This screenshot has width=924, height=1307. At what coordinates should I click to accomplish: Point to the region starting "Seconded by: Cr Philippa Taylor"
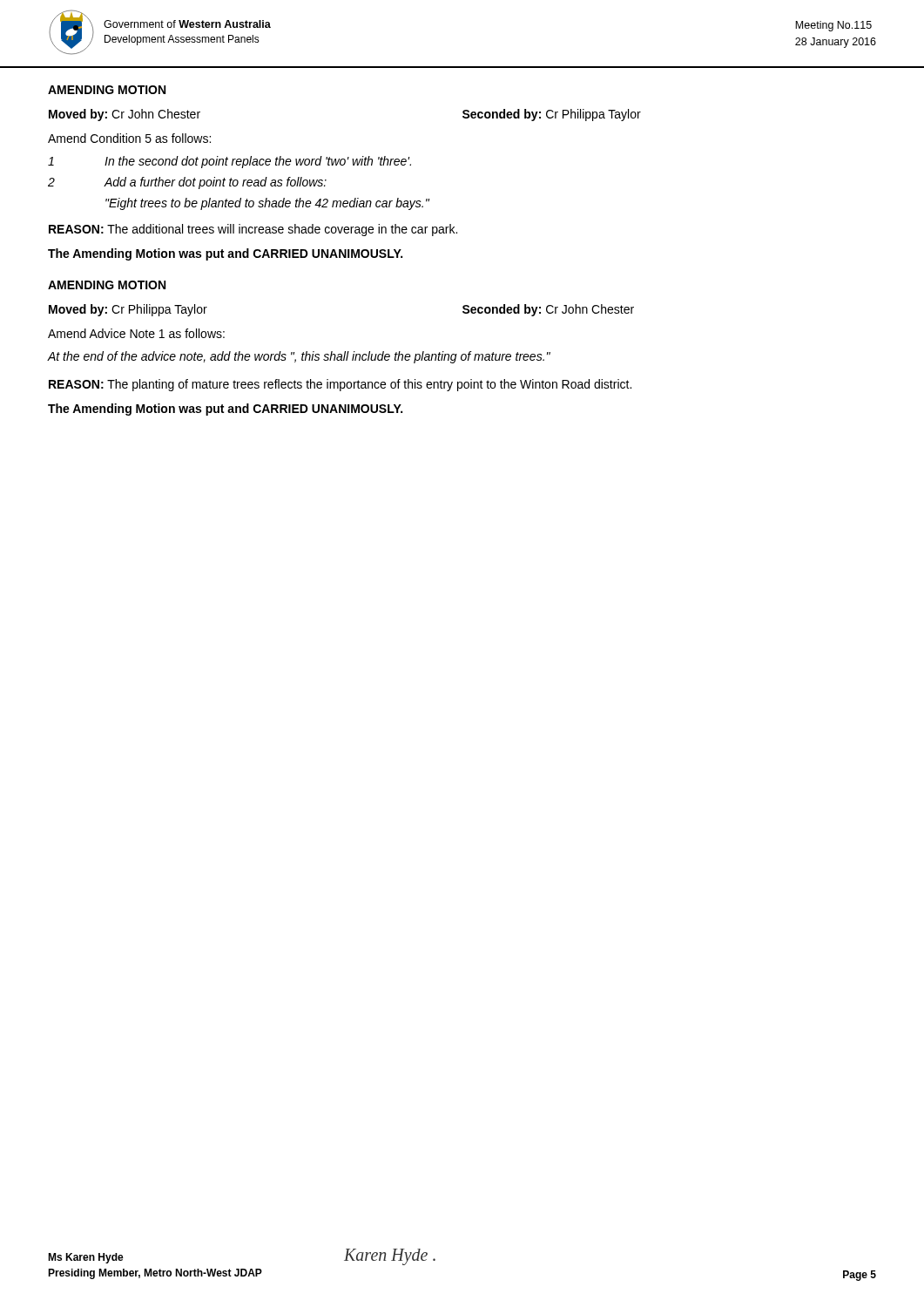[551, 114]
